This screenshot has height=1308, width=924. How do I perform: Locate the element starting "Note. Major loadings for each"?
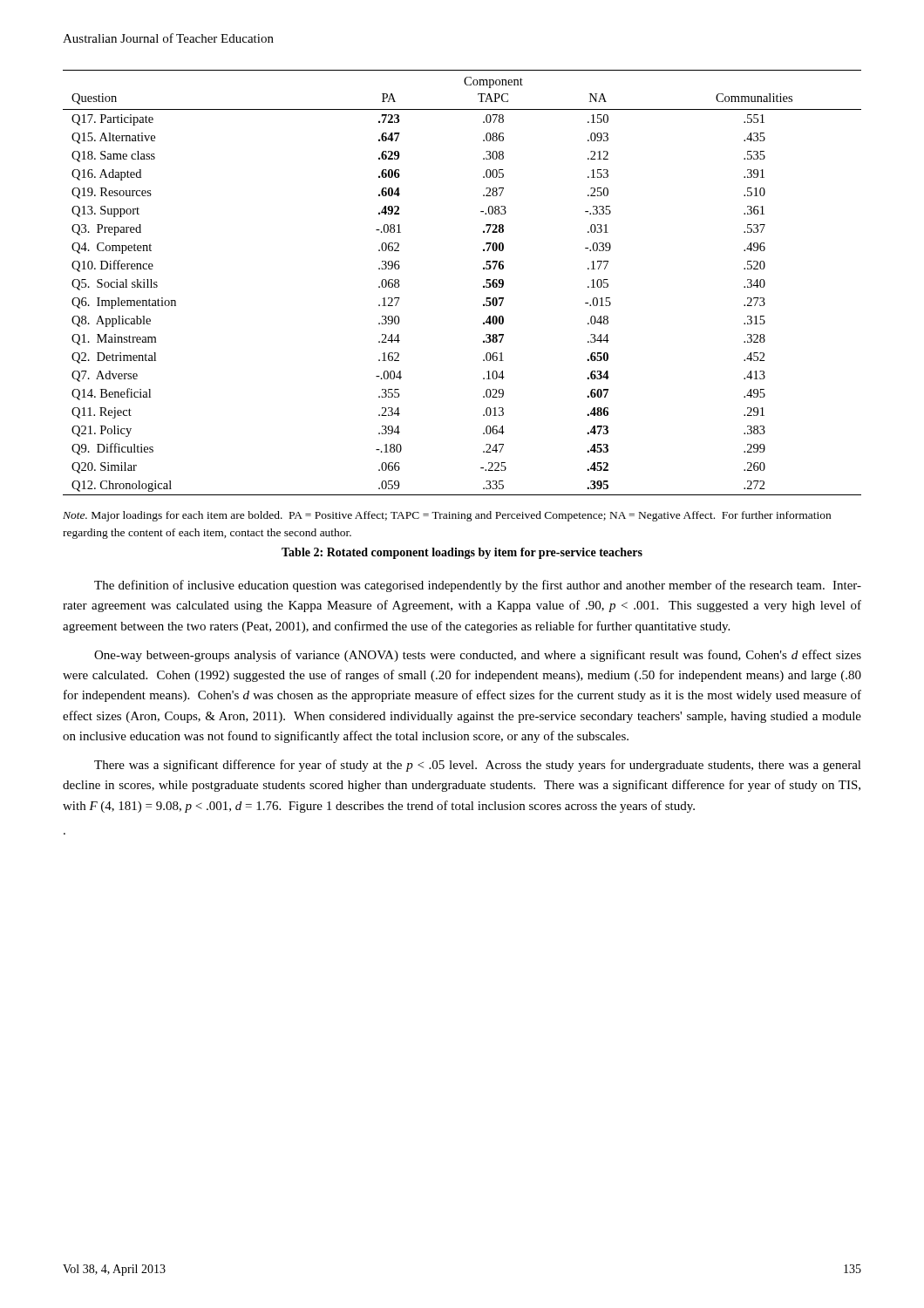coord(447,523)
